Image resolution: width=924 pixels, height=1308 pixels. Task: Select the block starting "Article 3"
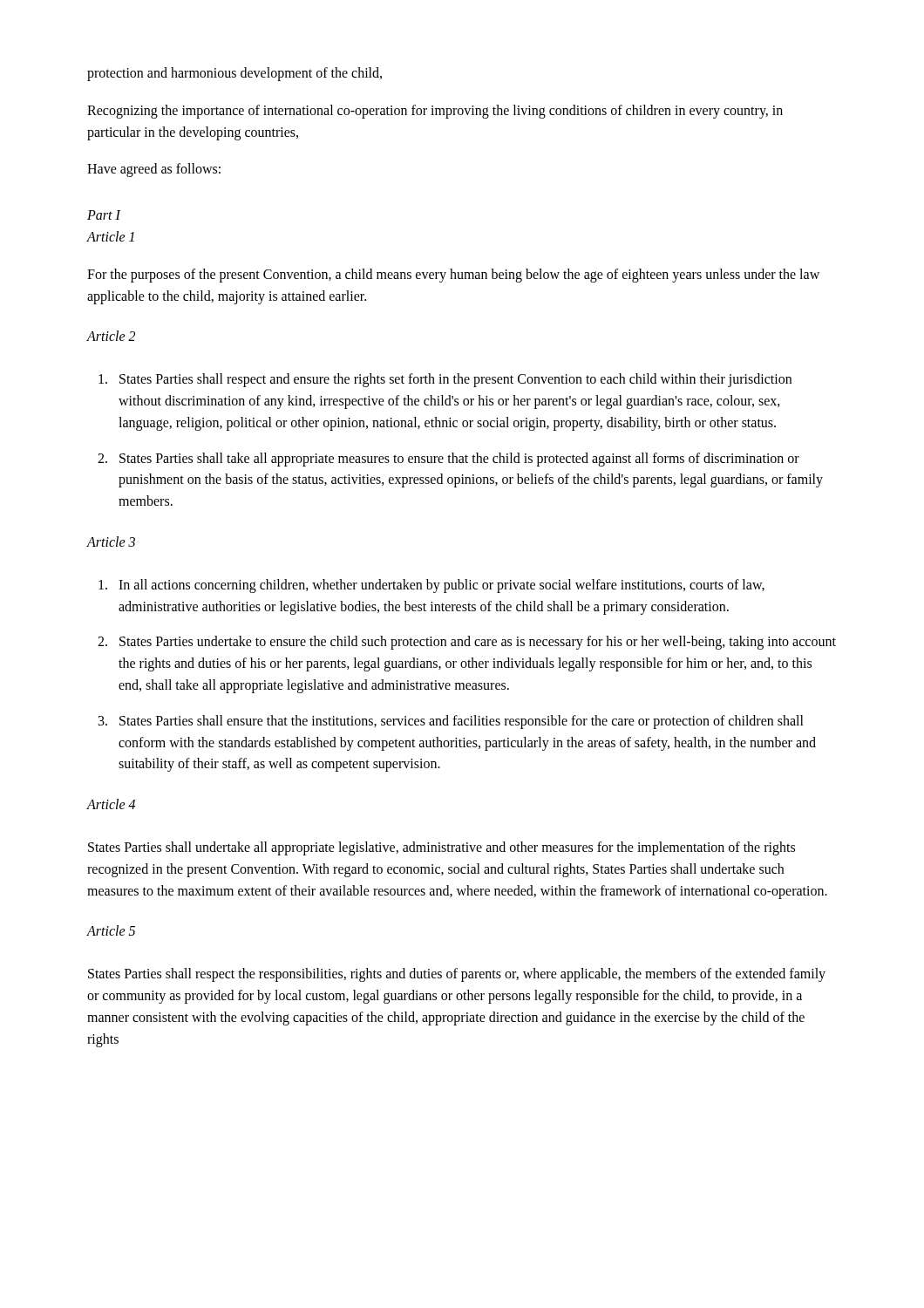[x=111, y=542]
